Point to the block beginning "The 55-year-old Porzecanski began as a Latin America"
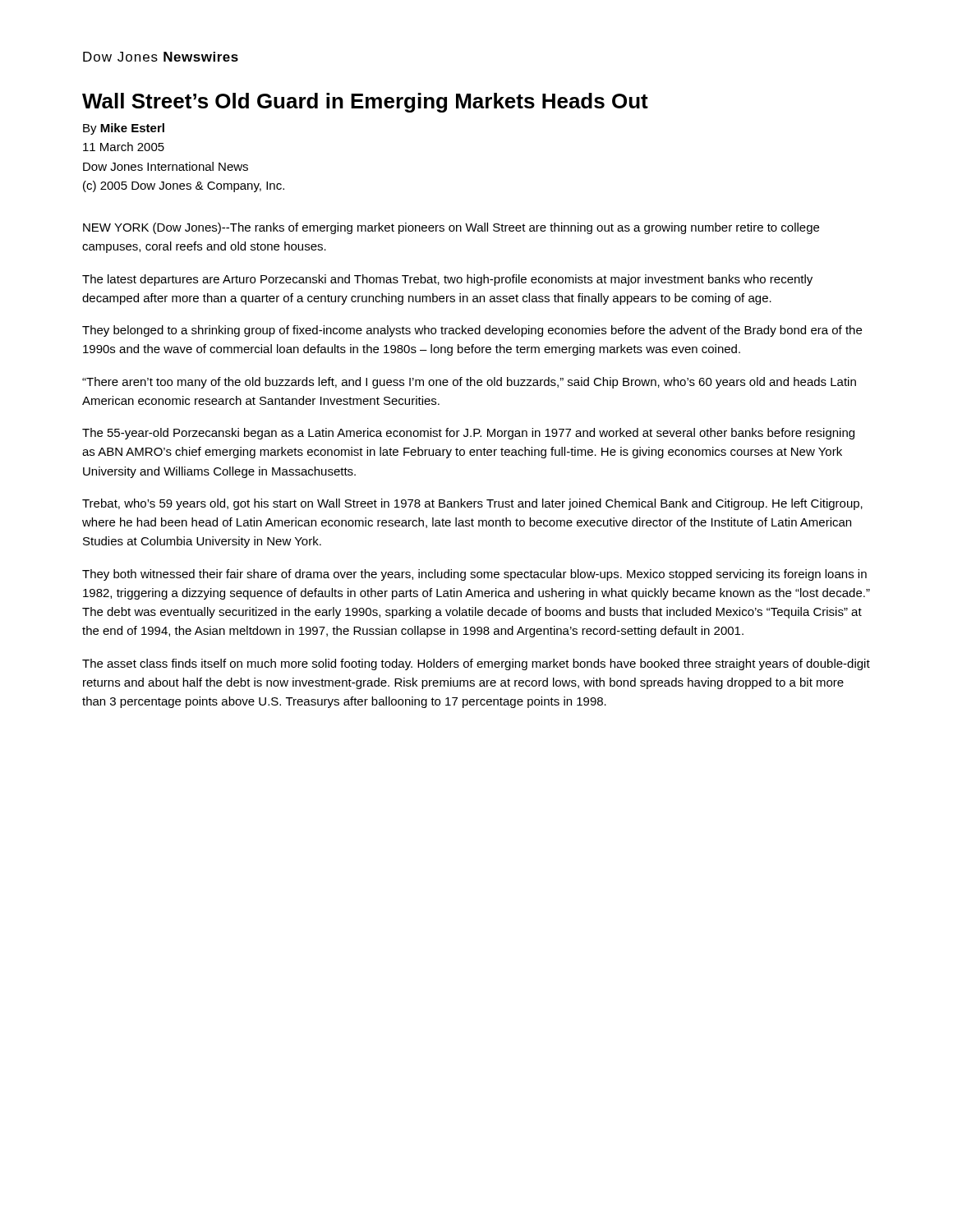 [x=469, y=452]
